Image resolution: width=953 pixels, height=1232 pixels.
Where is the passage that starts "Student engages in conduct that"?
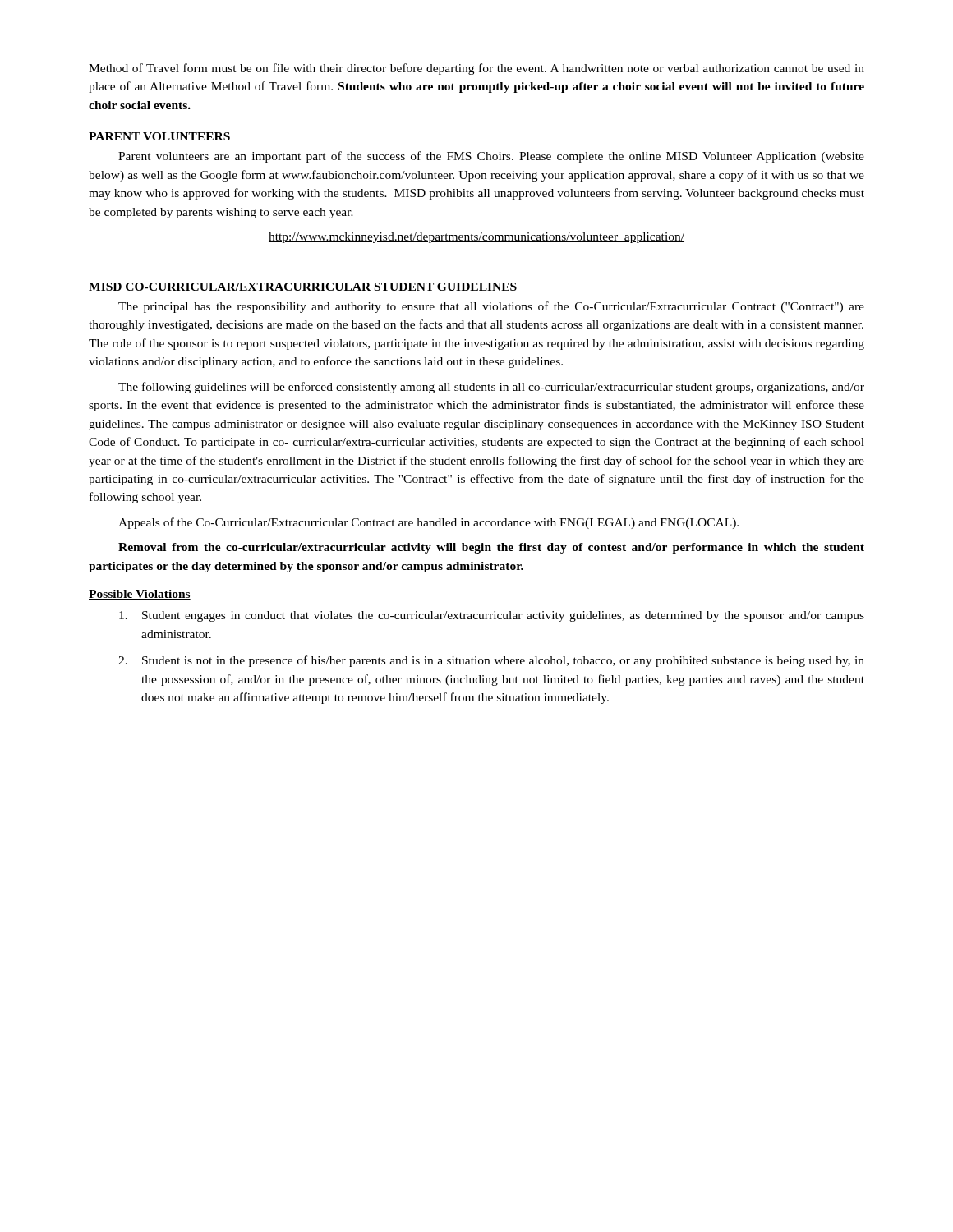491,625
